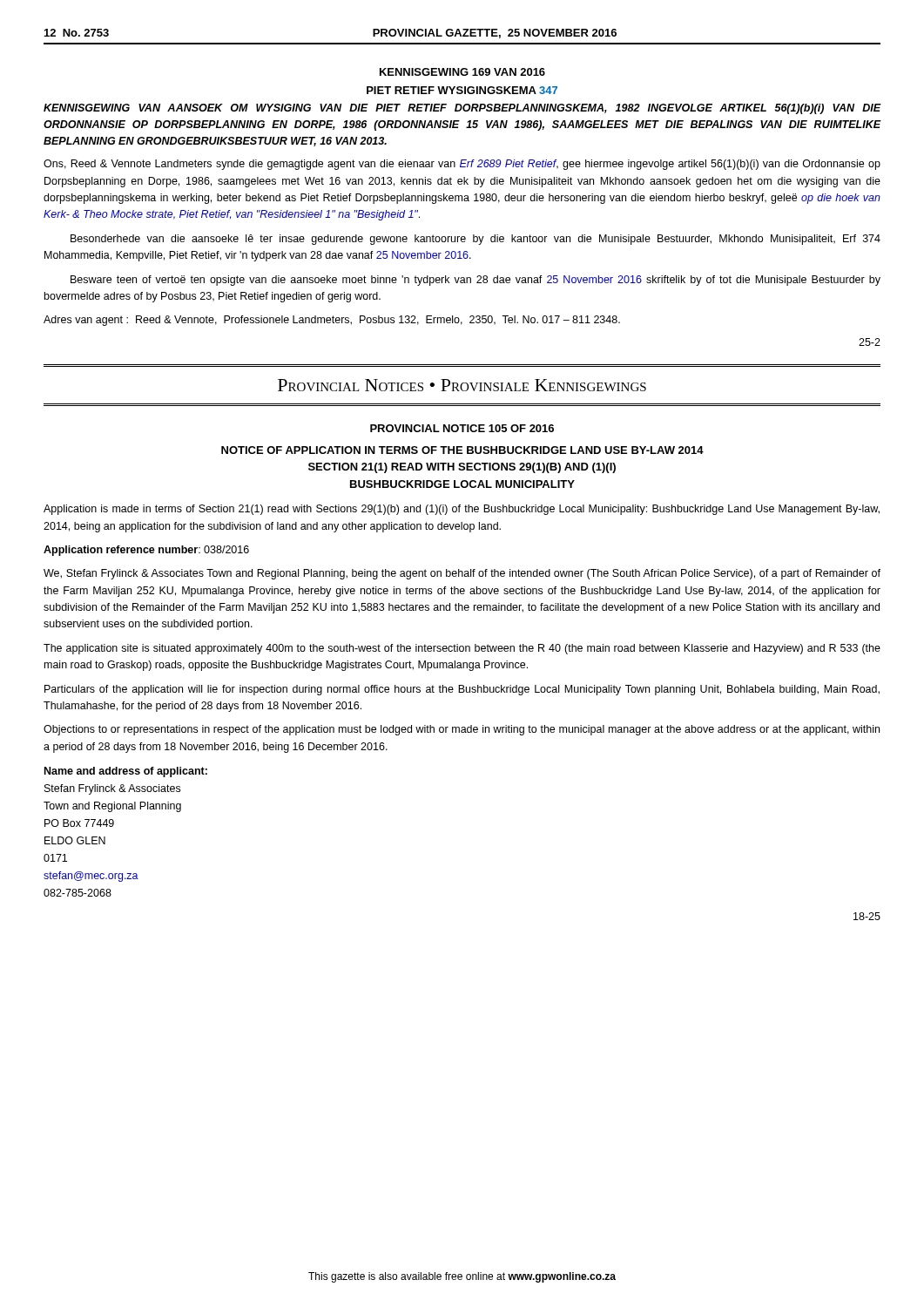Locate the section header with the text "Provincial Notices •"
Screen dimensions: 1307x924
tap(462, 384)
